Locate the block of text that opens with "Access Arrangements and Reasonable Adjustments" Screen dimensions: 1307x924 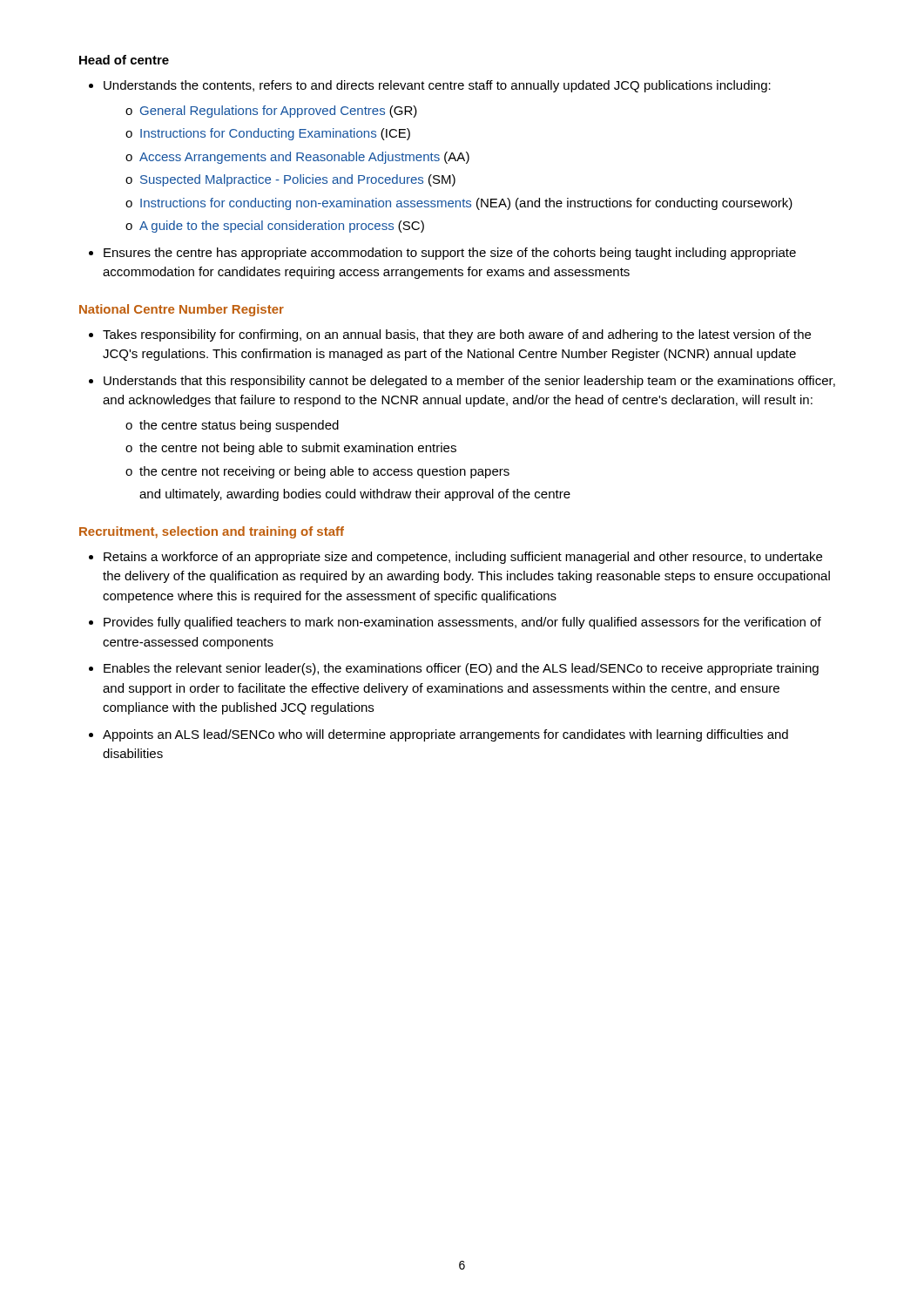click(x=305, y=156)
